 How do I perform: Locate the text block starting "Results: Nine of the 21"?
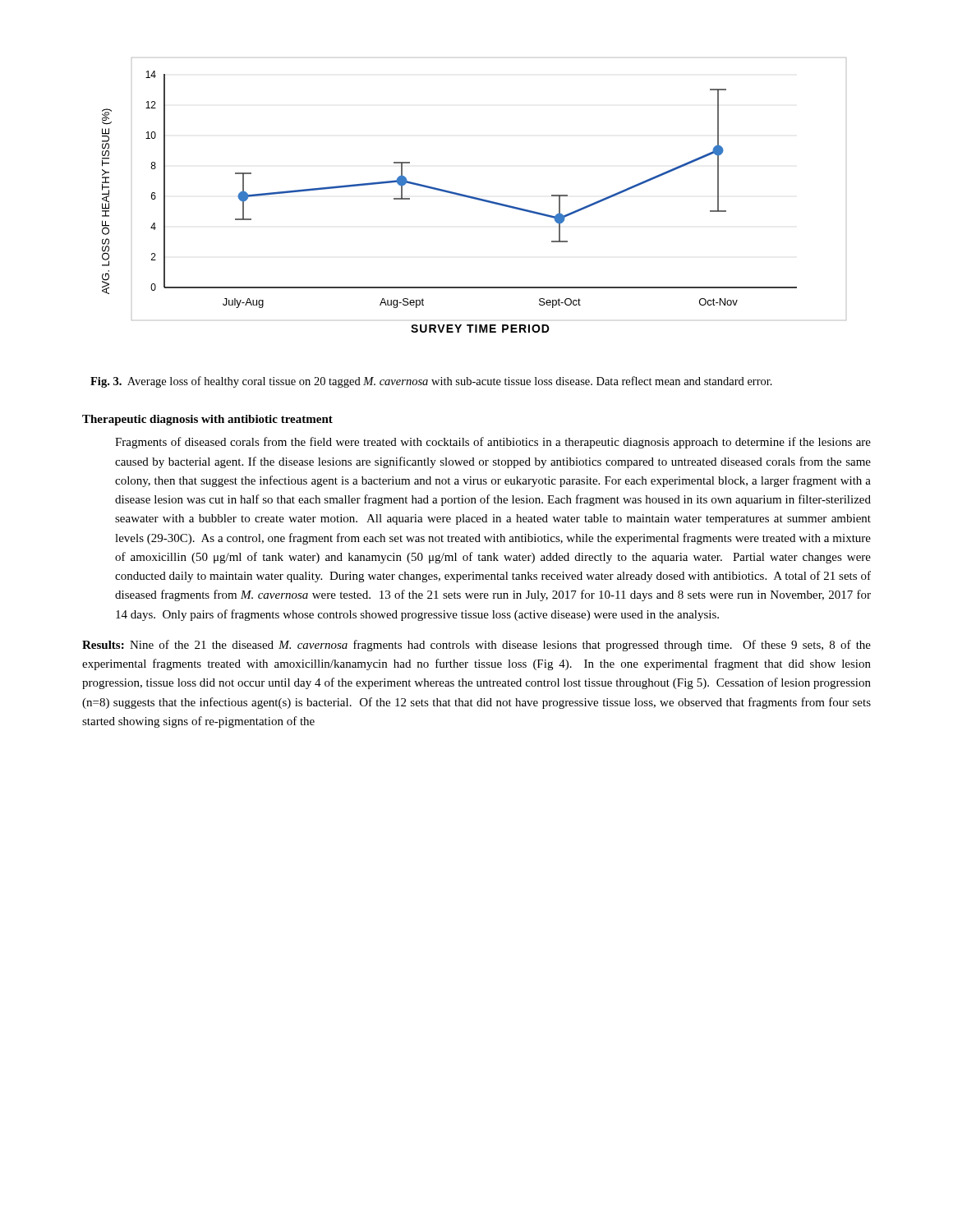[476, 683]
